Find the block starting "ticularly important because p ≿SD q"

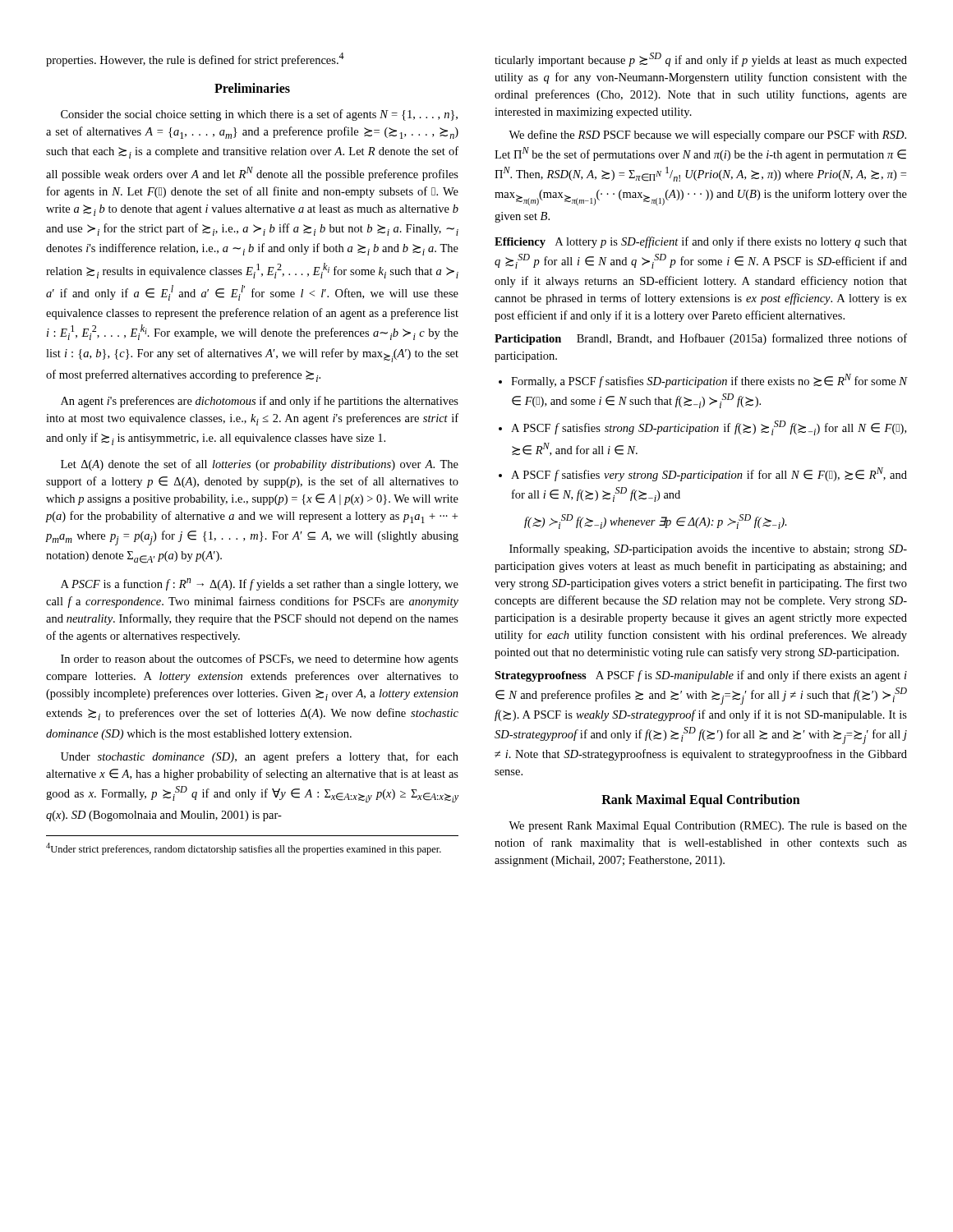coord(701,137)
